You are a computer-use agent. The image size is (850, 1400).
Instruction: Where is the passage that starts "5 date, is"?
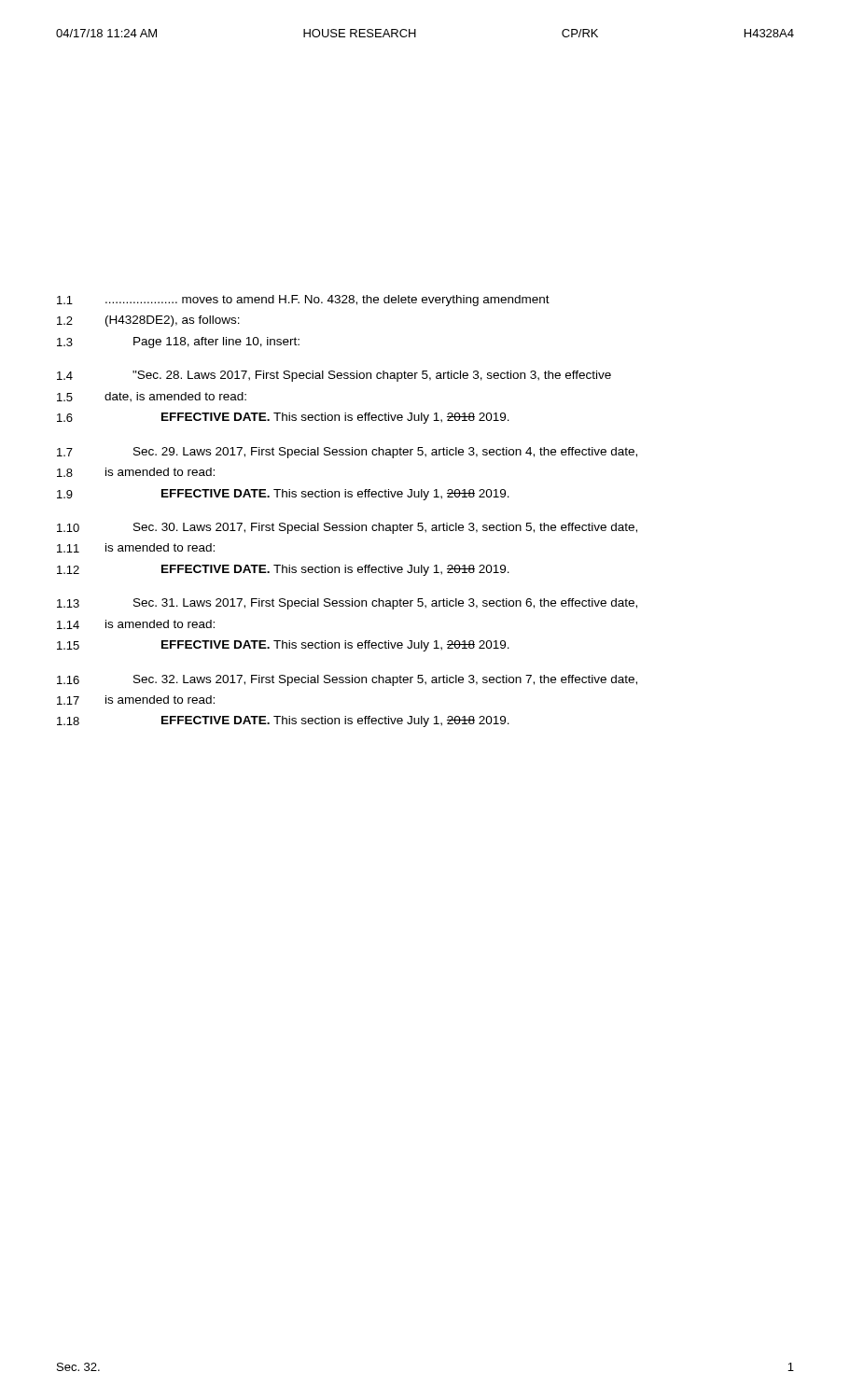(x=152, y=397)
